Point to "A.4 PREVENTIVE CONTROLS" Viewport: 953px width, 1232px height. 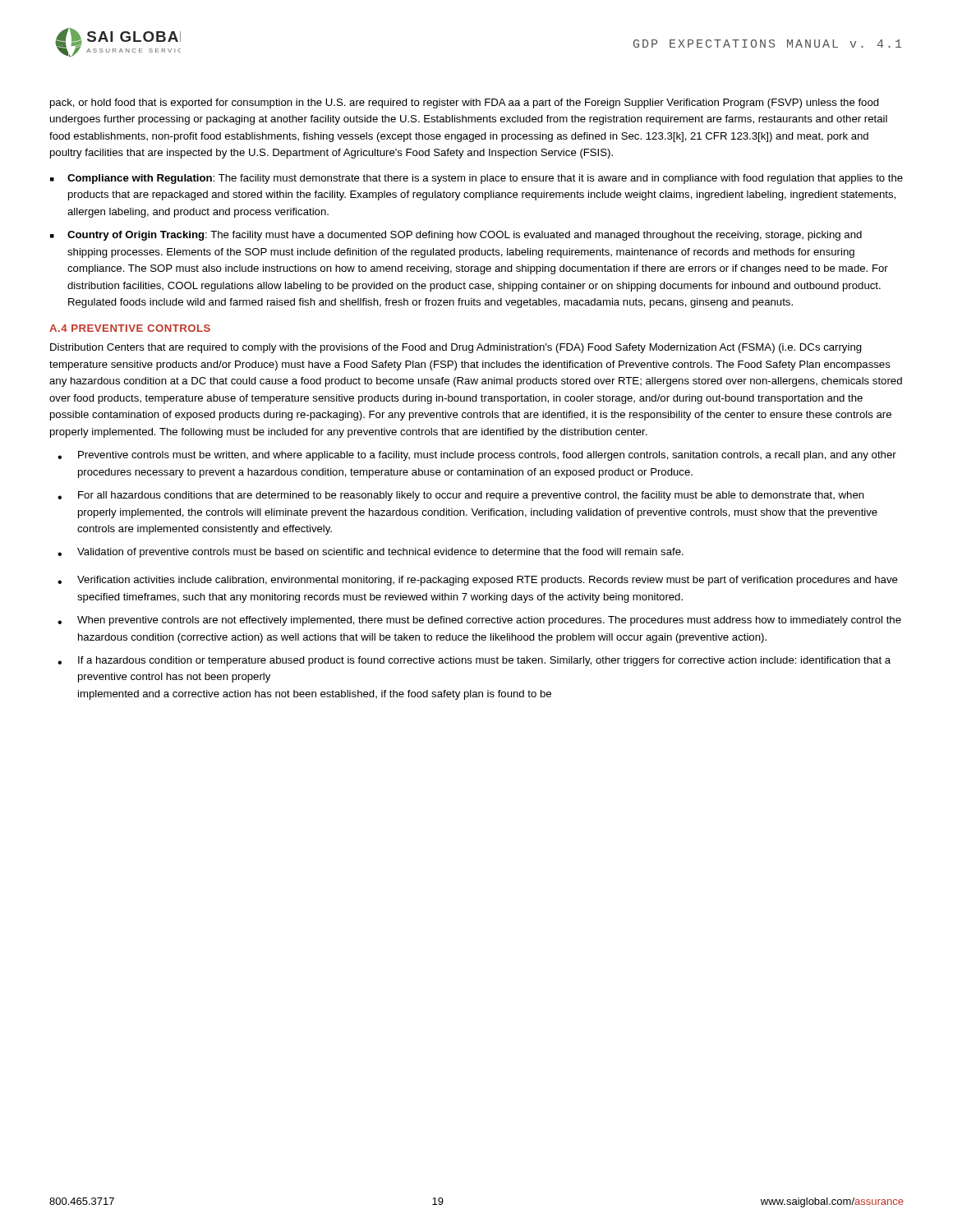tap(130, 328)
